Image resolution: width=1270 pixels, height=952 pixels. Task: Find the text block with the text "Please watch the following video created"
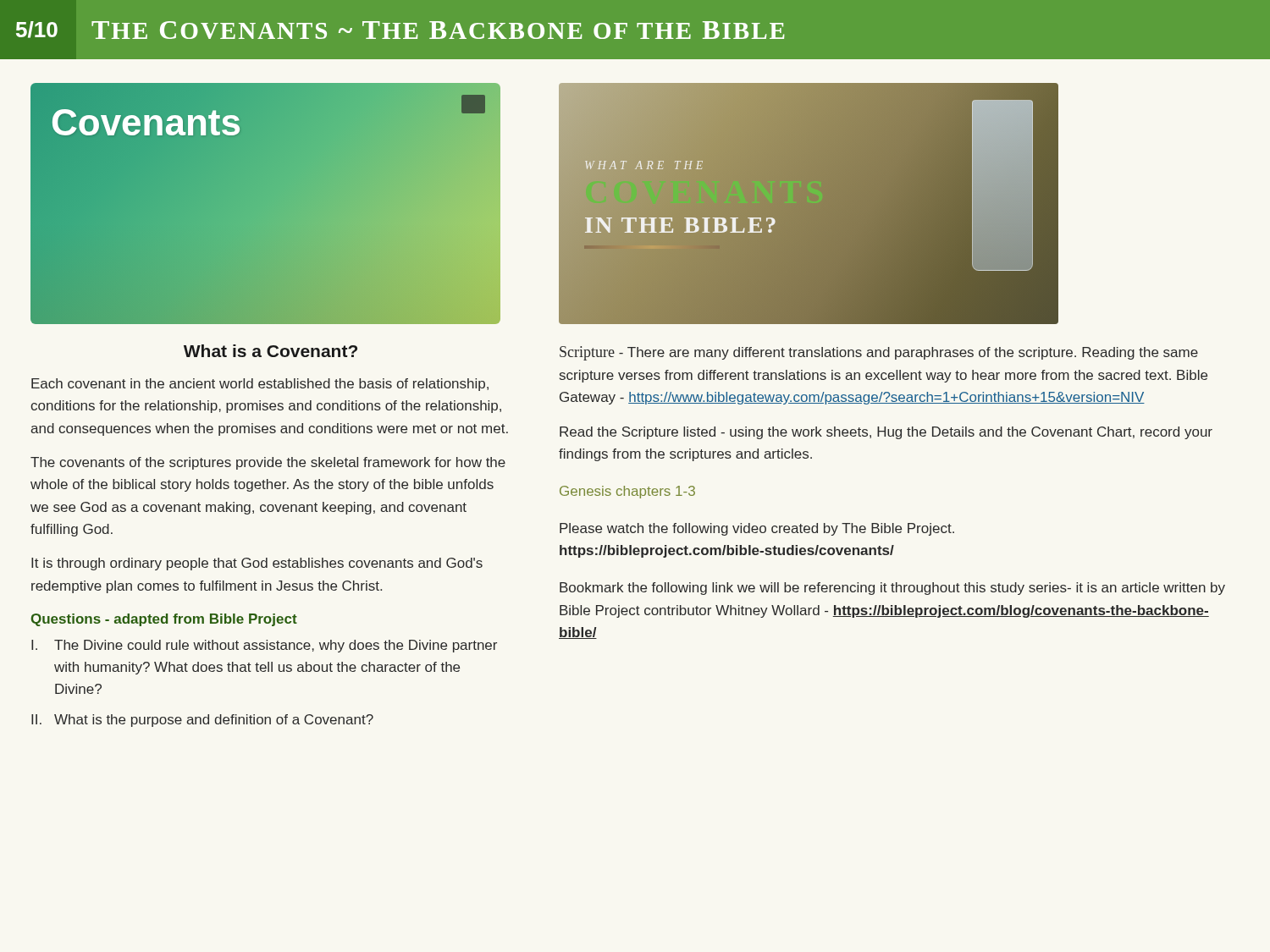click(x=757, y=539)
